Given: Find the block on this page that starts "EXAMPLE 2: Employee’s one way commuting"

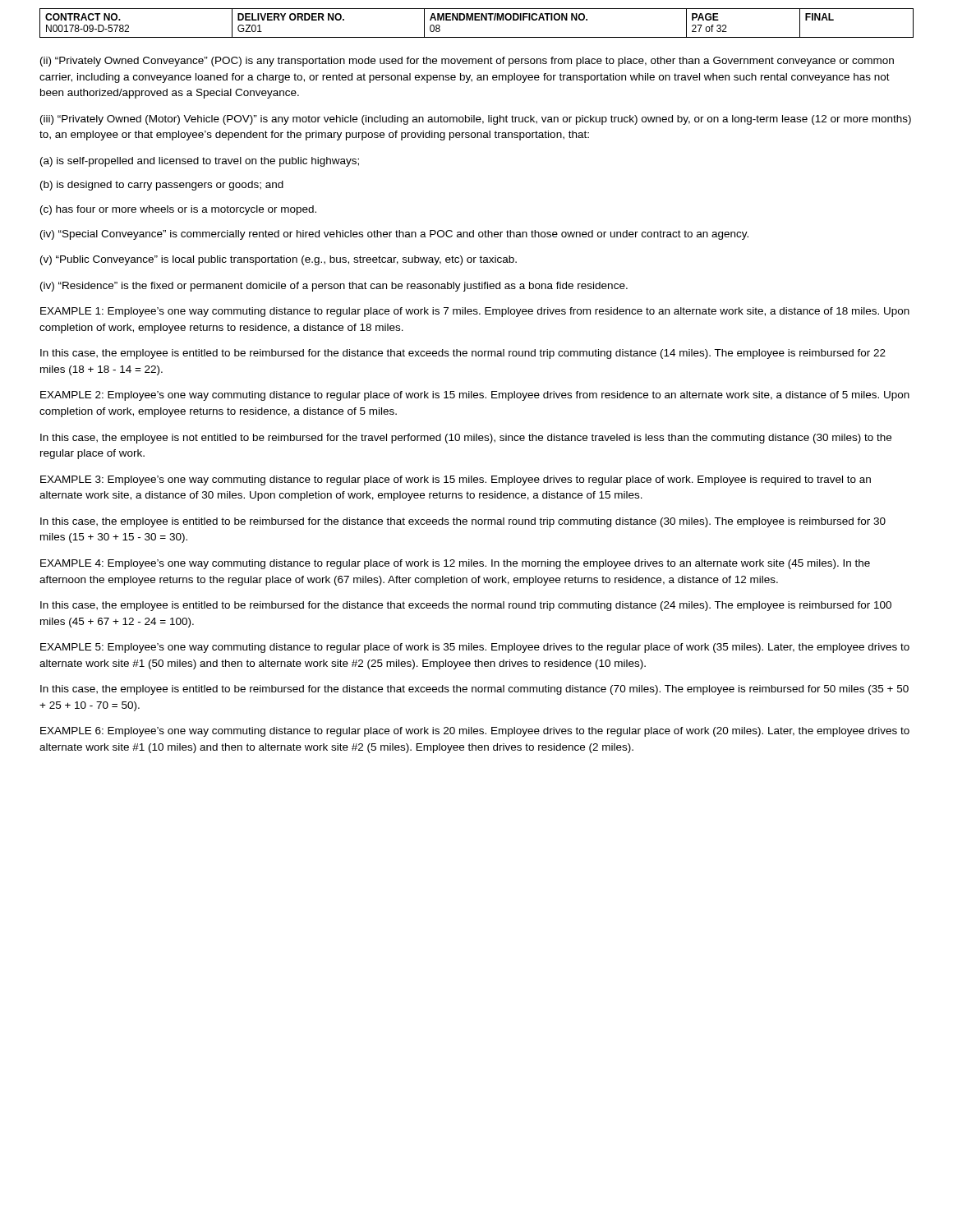Looking at the screenshot, I should [475, 403].
